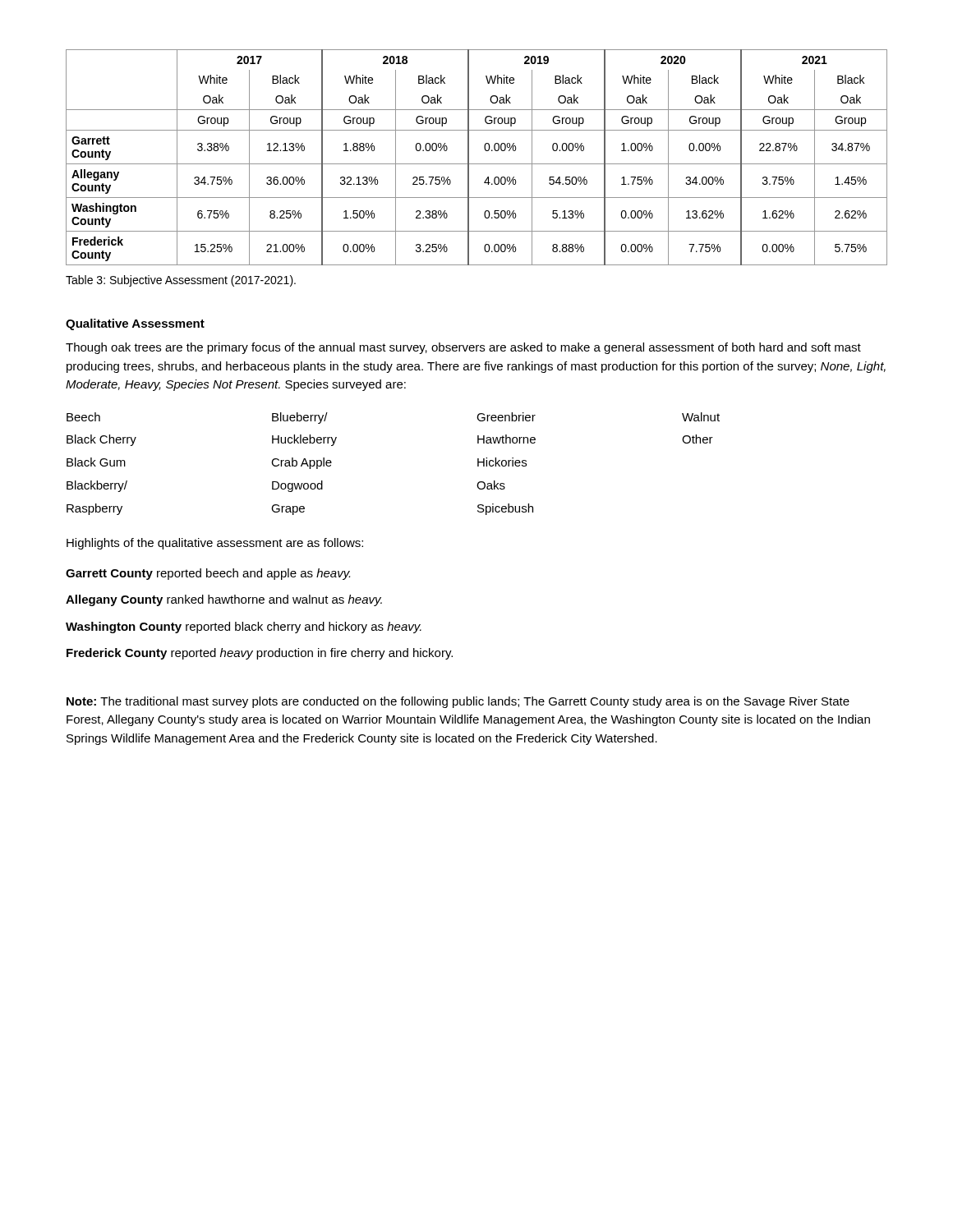
Task: Select the block starting "Blueberry/ Huckleberry Crab Apple"
Action: [x=304, y=462]
